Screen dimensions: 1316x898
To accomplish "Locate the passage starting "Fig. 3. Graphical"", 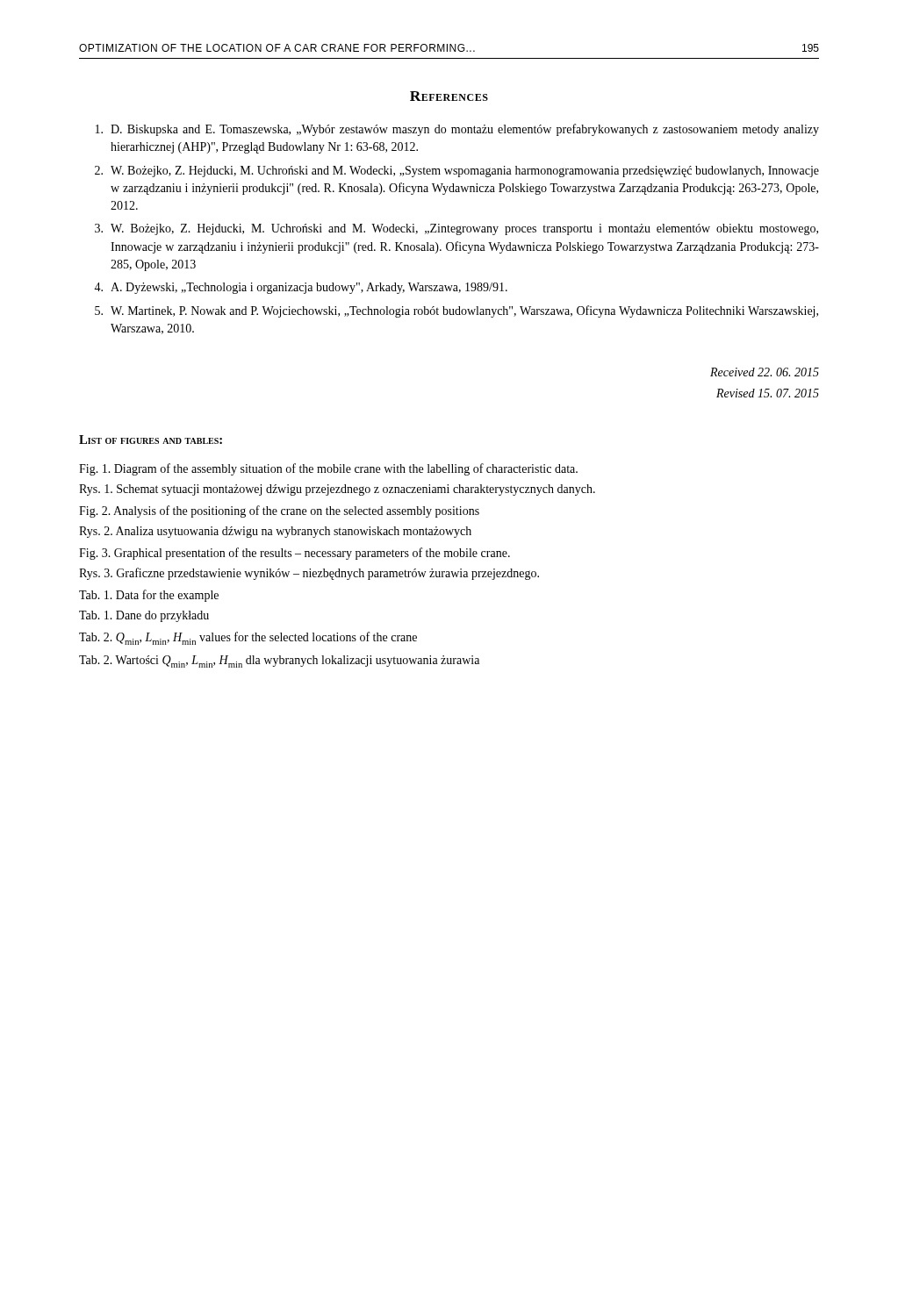I will point(295,553).
